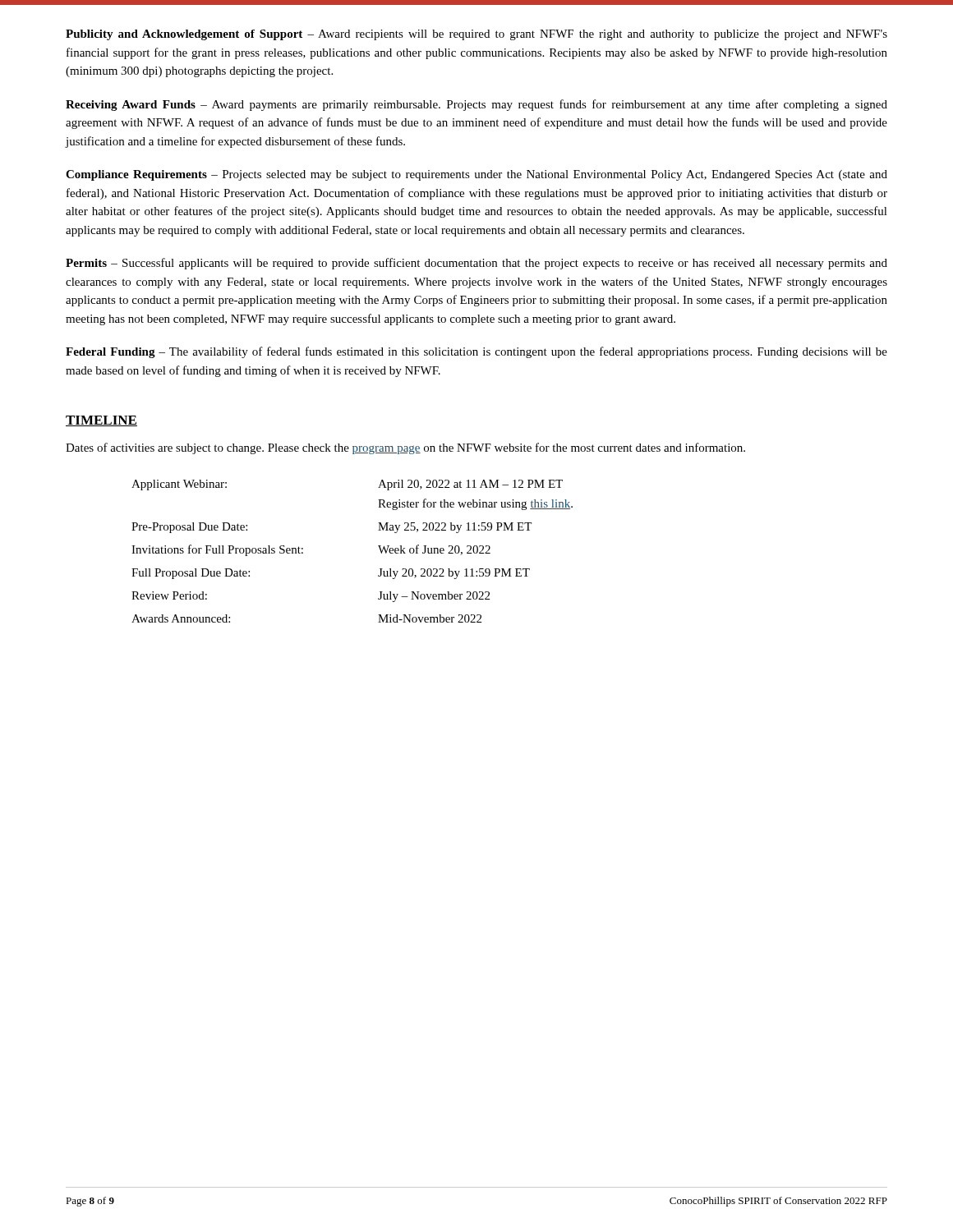Click on the text block starting "Publicity and Acknowledgement of Support"
The height and width of the screenshot is (1232, 953).
[476, 52]
